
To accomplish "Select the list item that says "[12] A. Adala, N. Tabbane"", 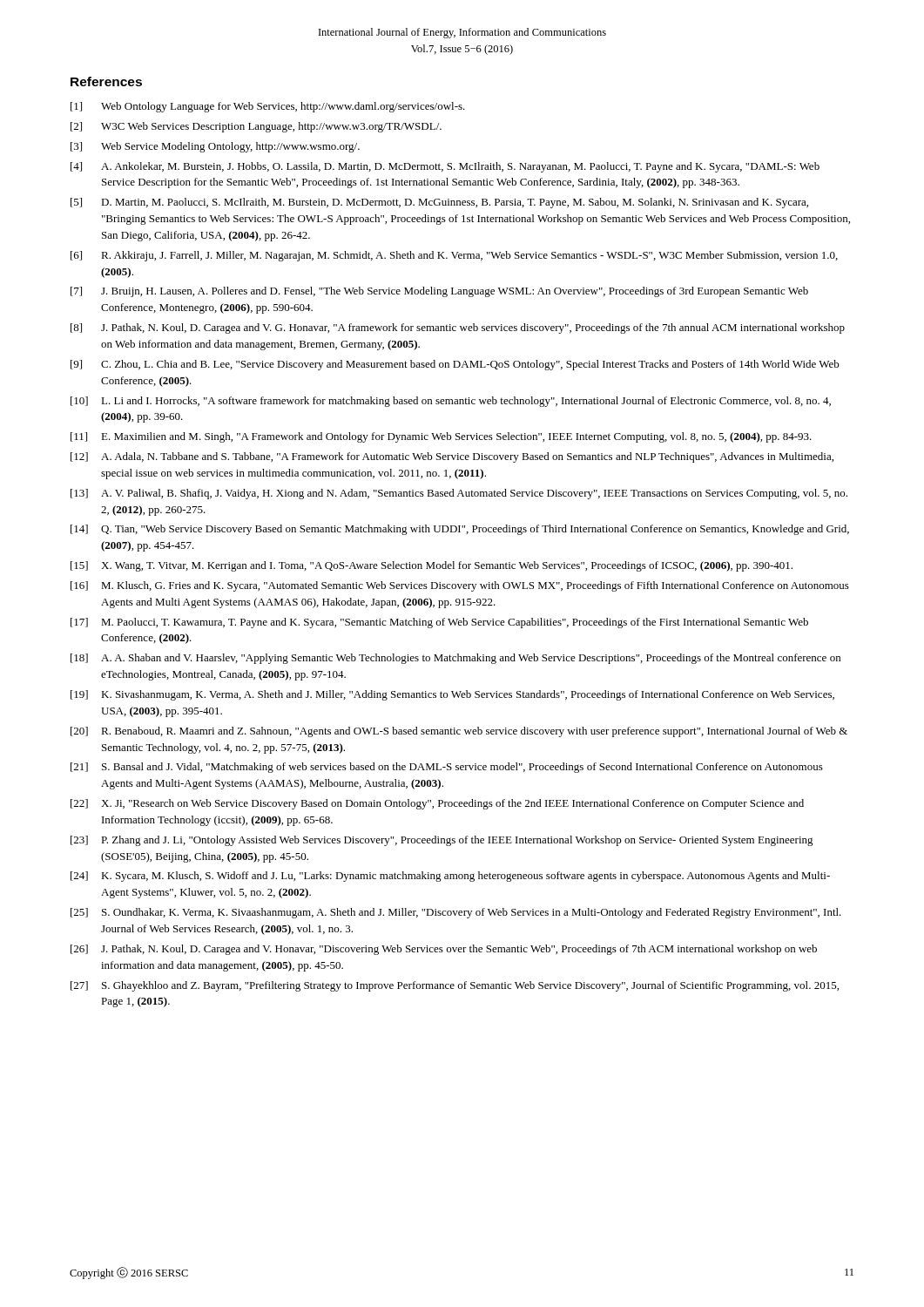I will point(462,465).
